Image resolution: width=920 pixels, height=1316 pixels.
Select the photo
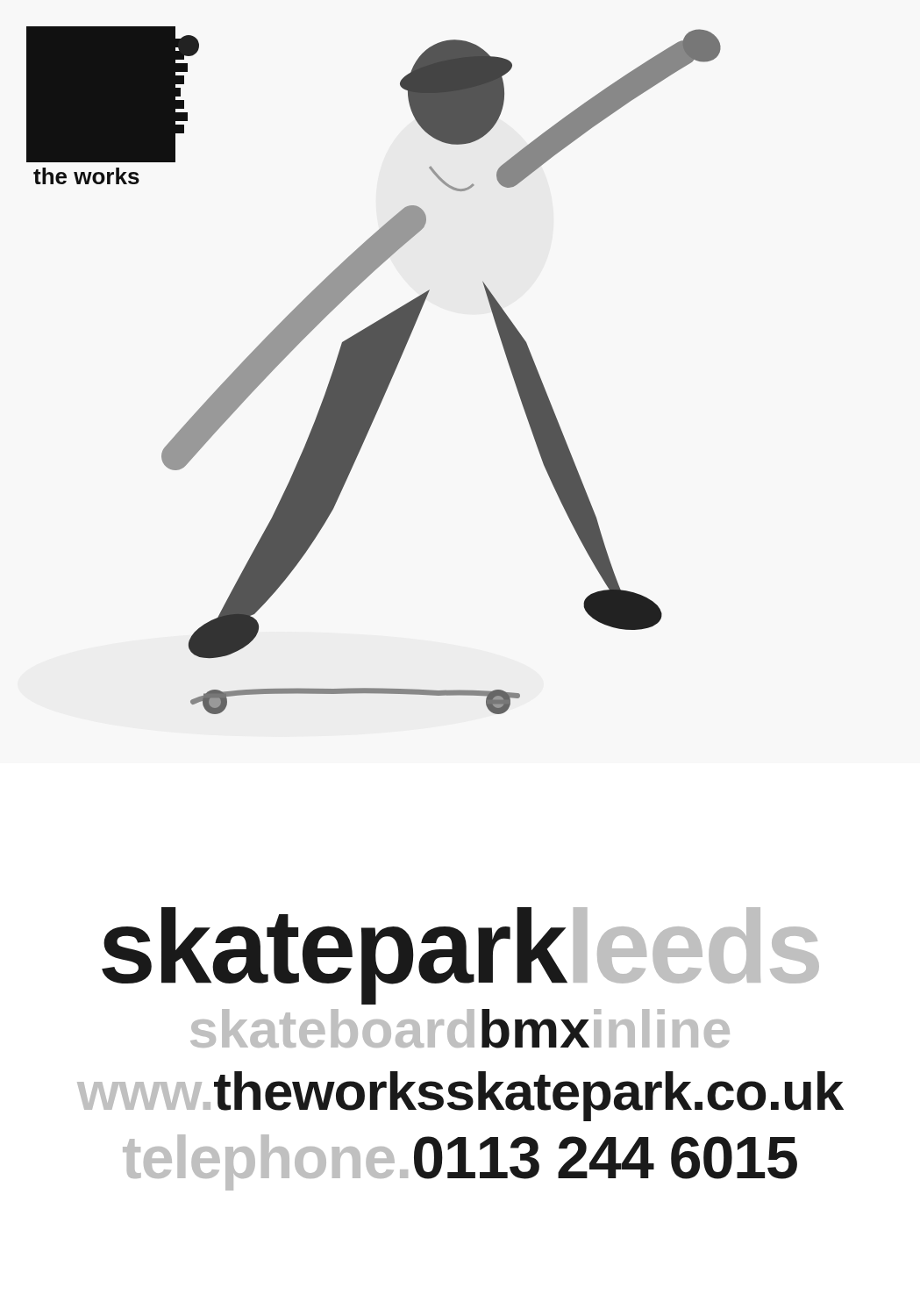coord(460,382)
